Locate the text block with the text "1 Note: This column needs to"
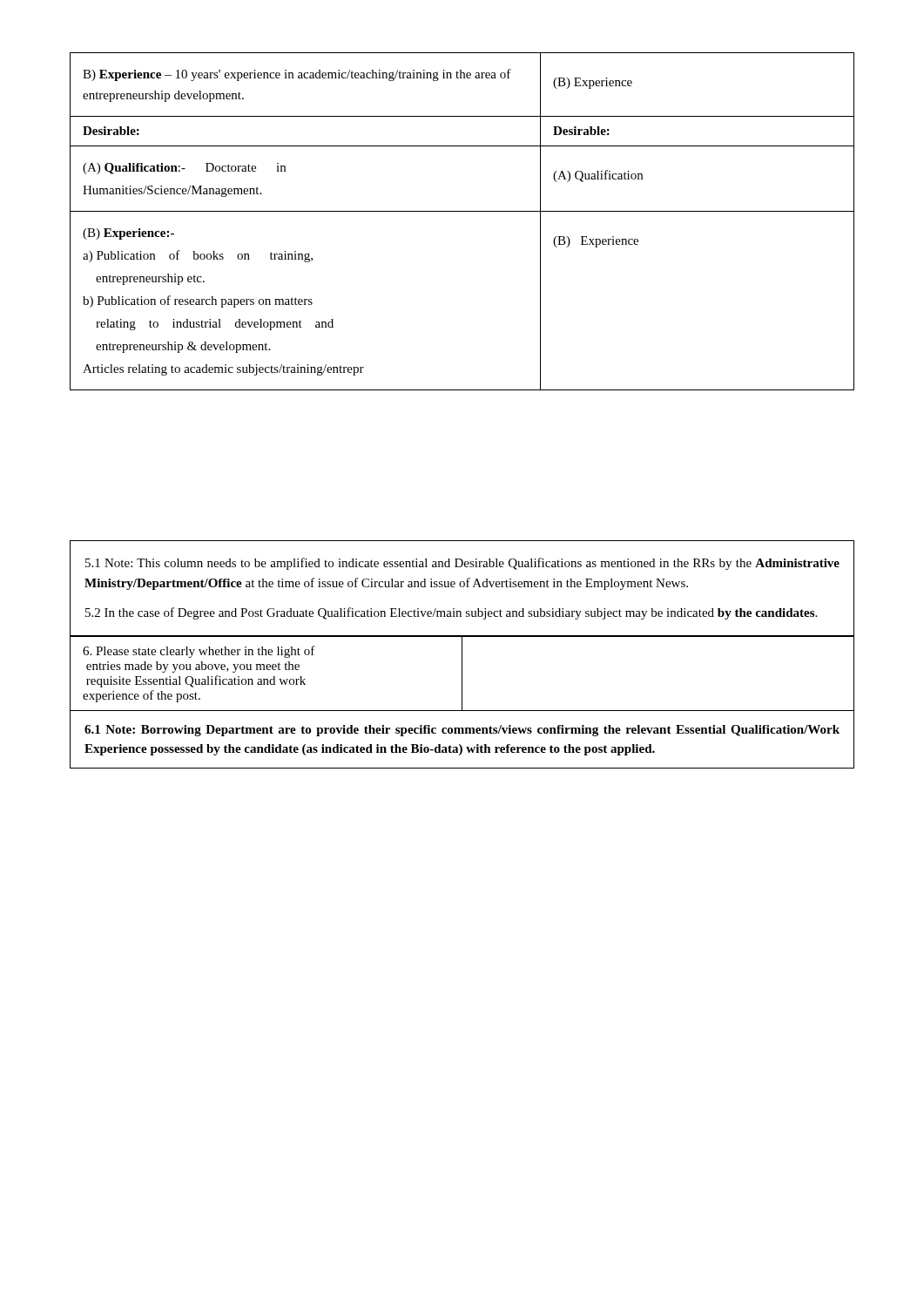 click(462, 588)
